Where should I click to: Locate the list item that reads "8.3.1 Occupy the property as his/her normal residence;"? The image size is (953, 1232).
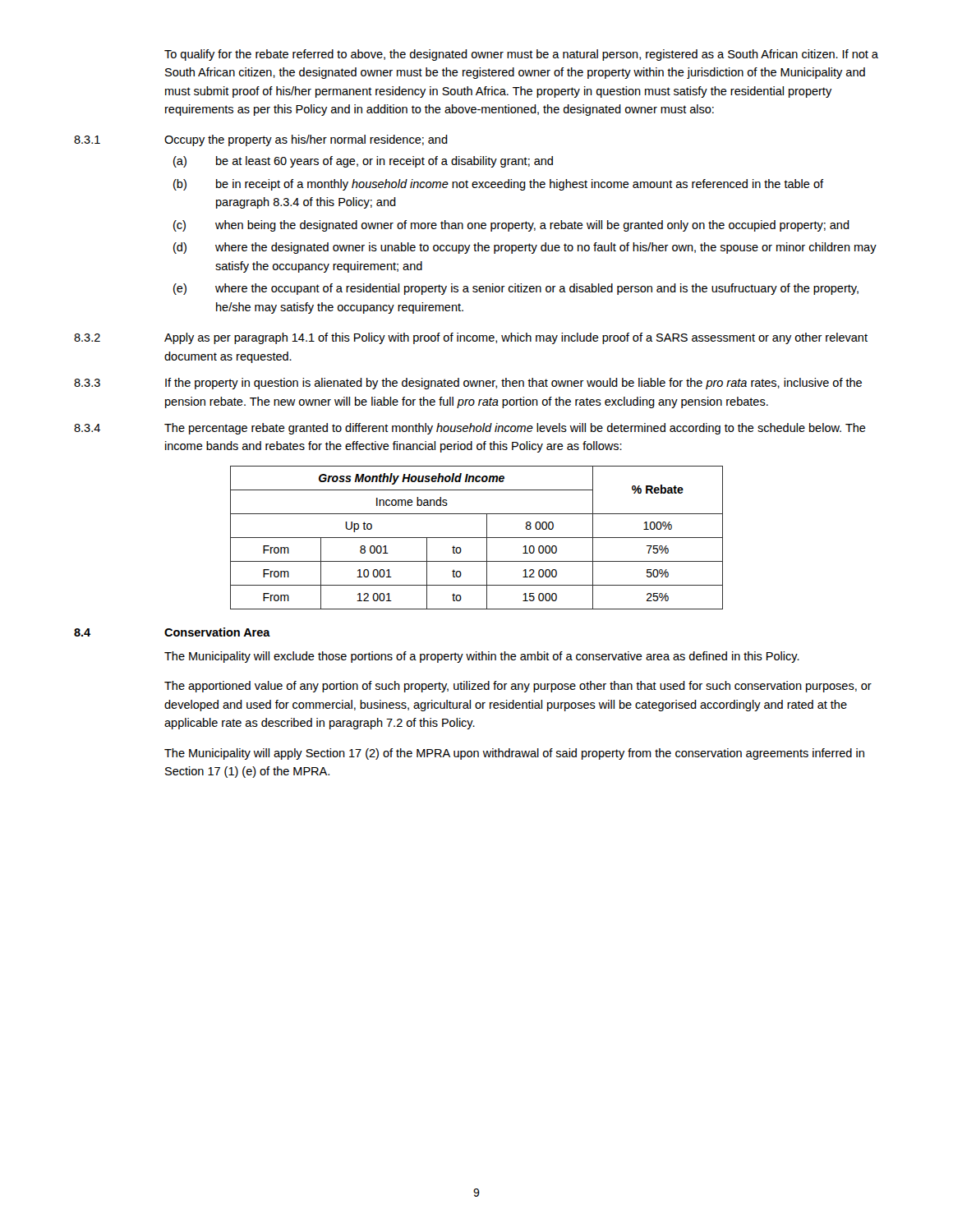[476, 225]
